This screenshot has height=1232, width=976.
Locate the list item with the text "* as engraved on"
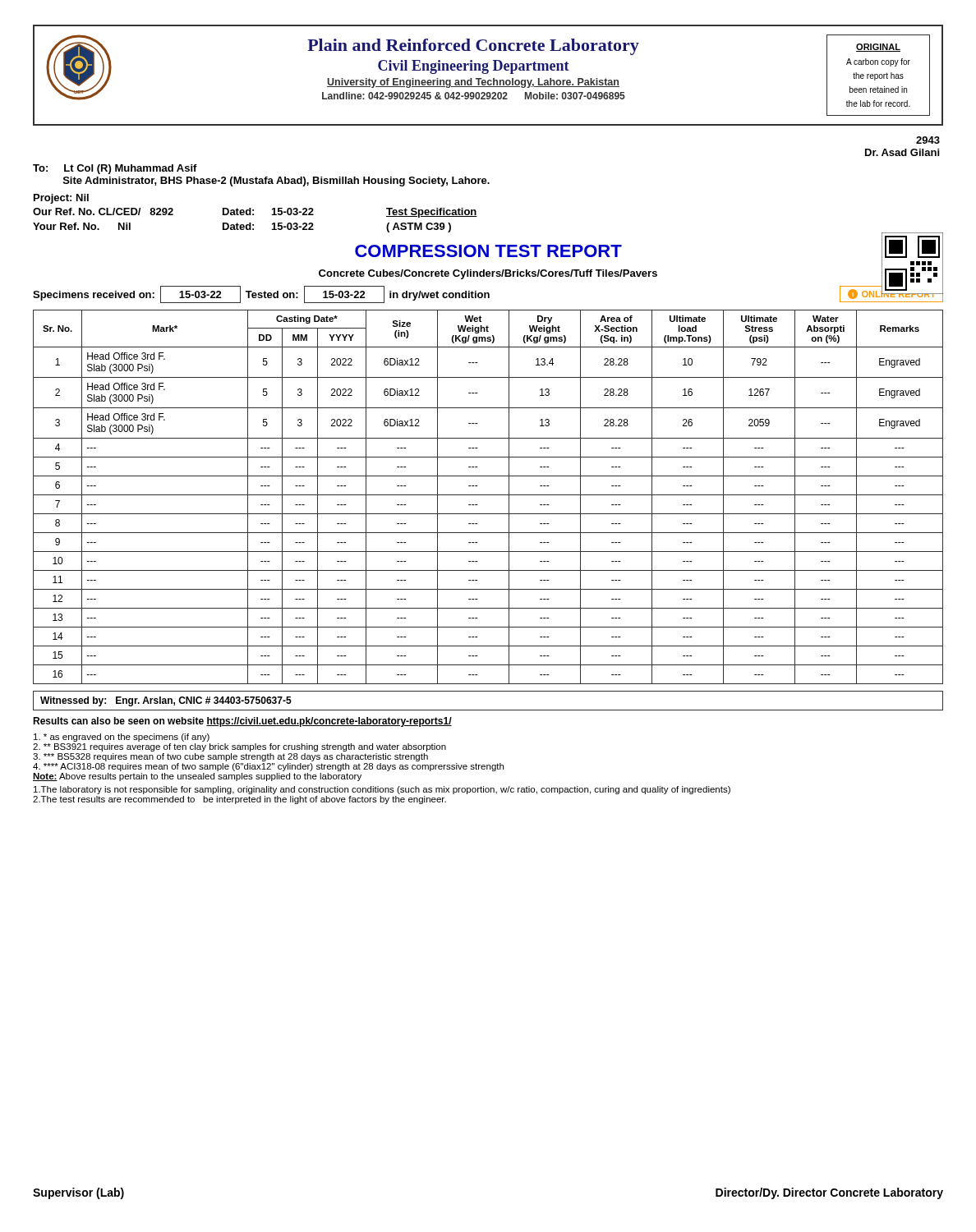[x=121, y=736]
